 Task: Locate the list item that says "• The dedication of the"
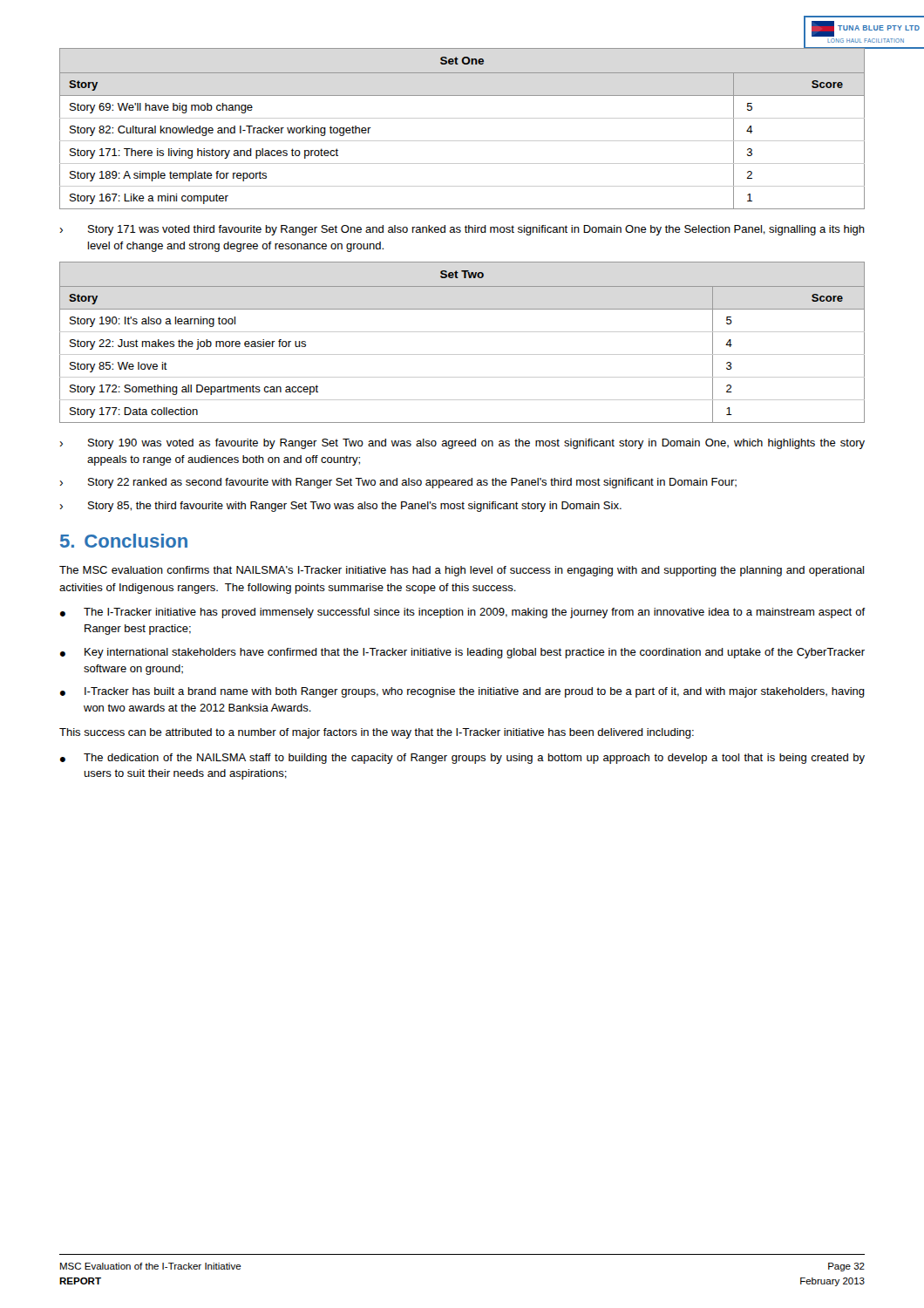point(462,766)
